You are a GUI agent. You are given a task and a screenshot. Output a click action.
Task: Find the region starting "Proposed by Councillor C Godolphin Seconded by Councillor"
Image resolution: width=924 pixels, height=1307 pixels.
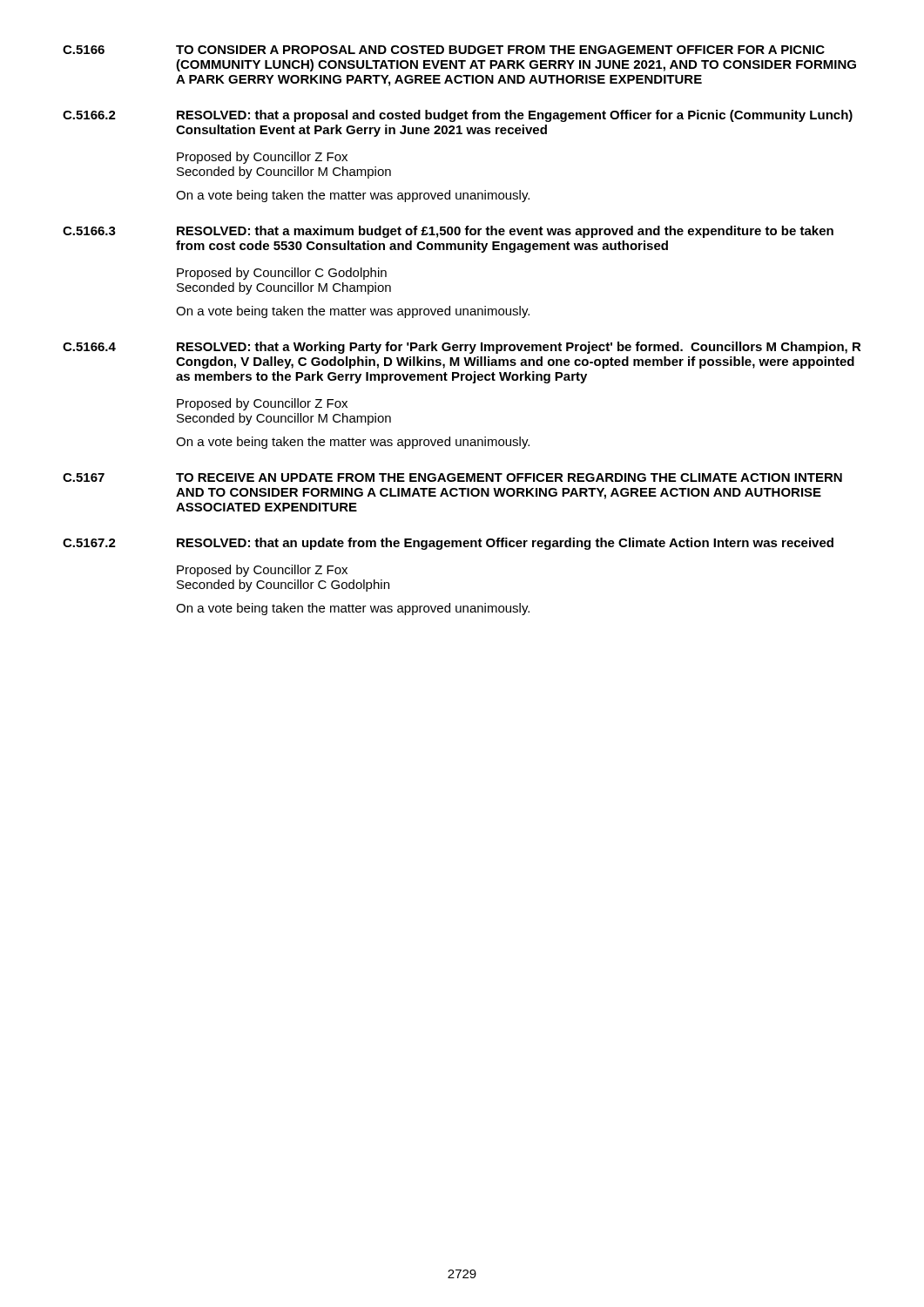point(284,280)
